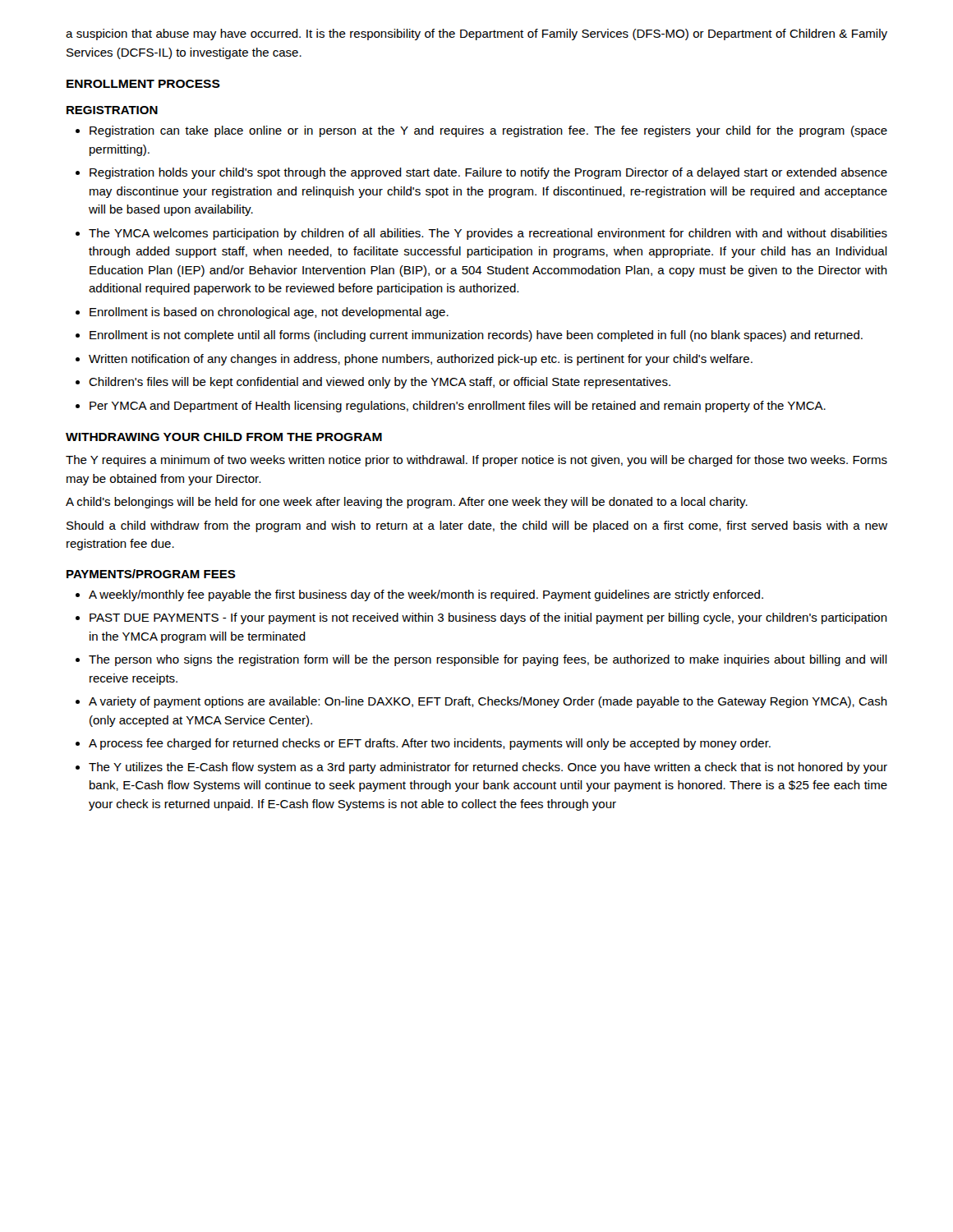953x1232 pixels.
Task: Where is the passage that starts "Per YMCA and"?
Action: coord(458,405)
